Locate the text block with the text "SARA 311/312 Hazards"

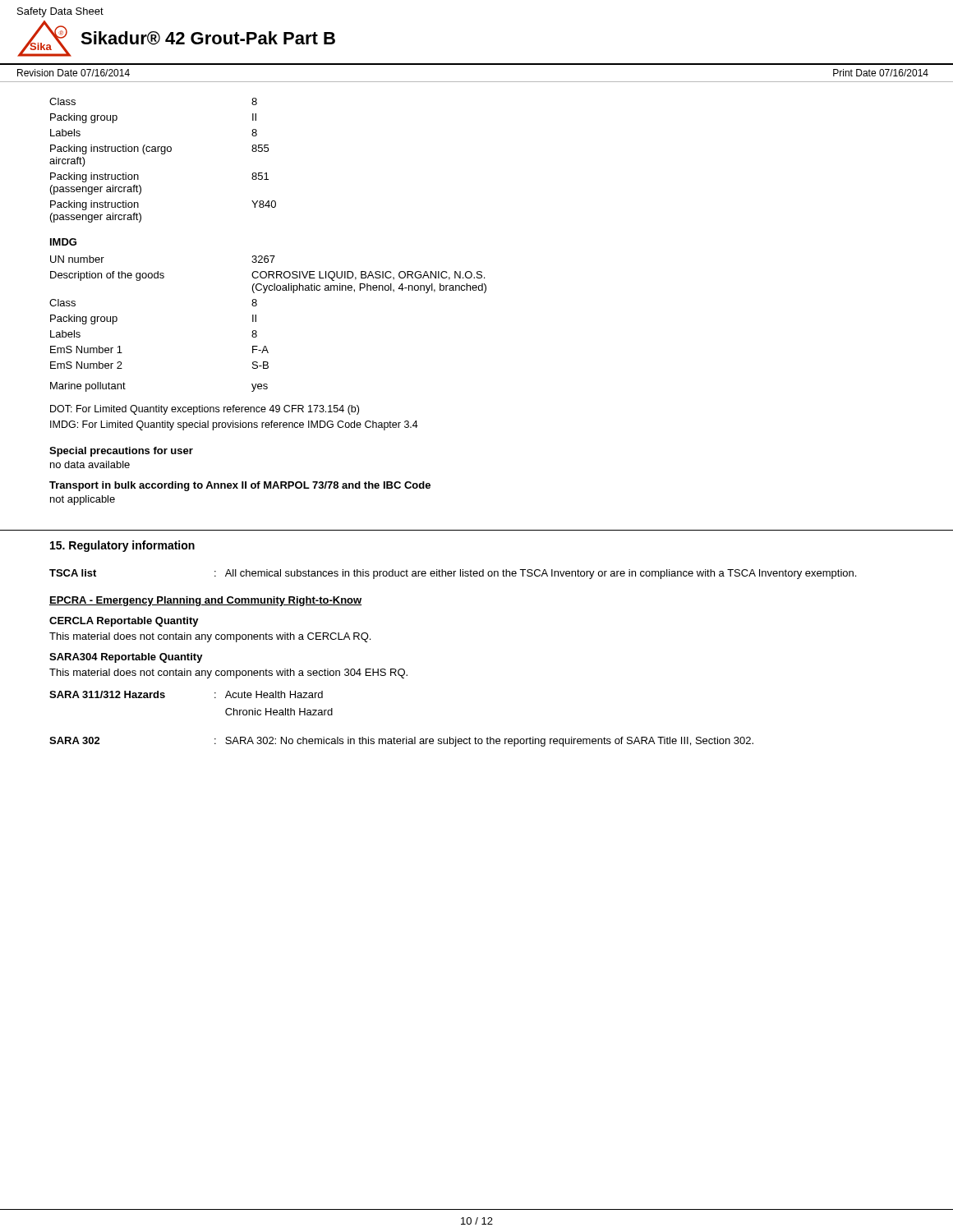pyautogui.click(x=101, y=694)
